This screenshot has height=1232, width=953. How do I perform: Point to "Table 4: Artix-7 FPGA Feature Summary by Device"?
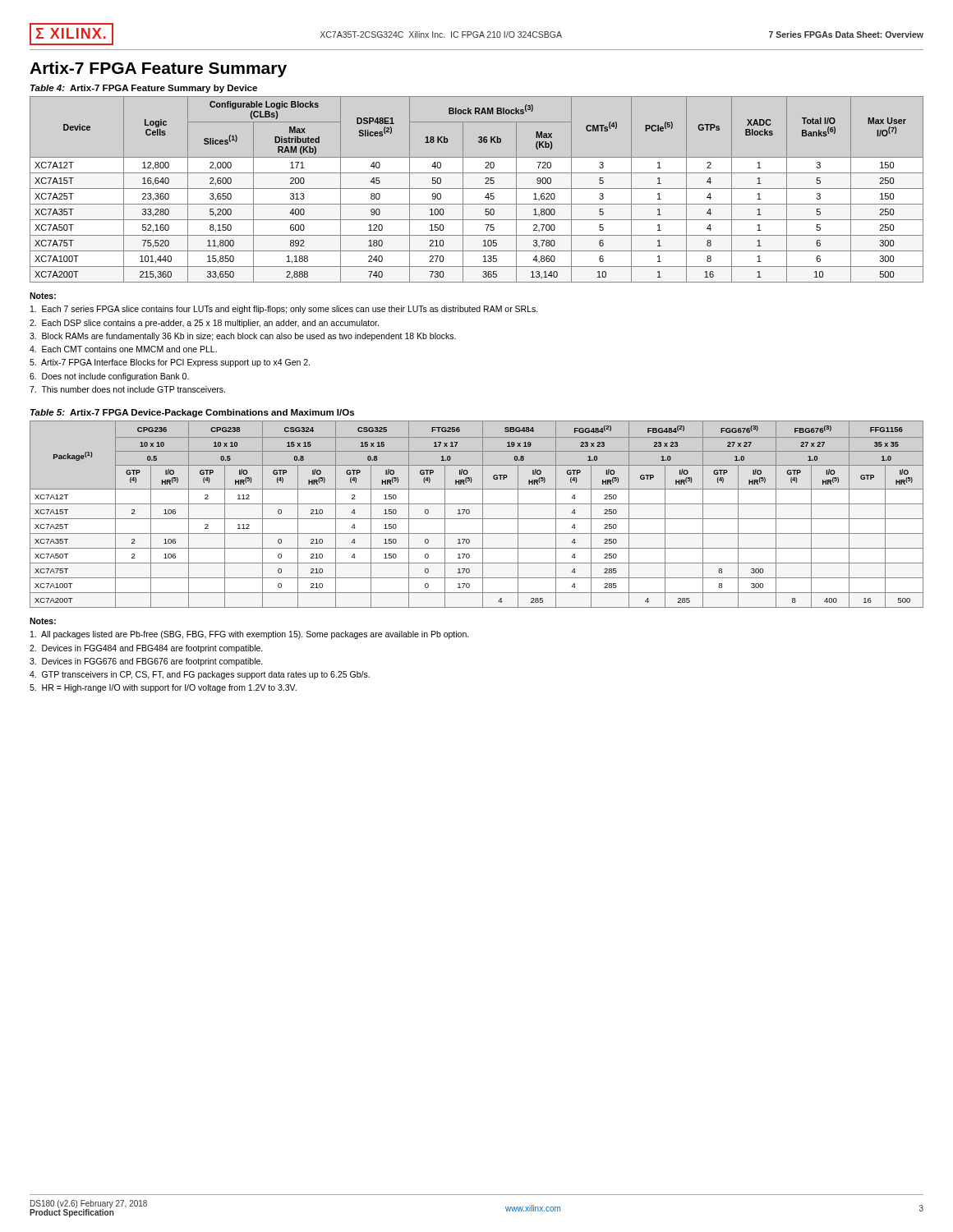pos(144,88)
